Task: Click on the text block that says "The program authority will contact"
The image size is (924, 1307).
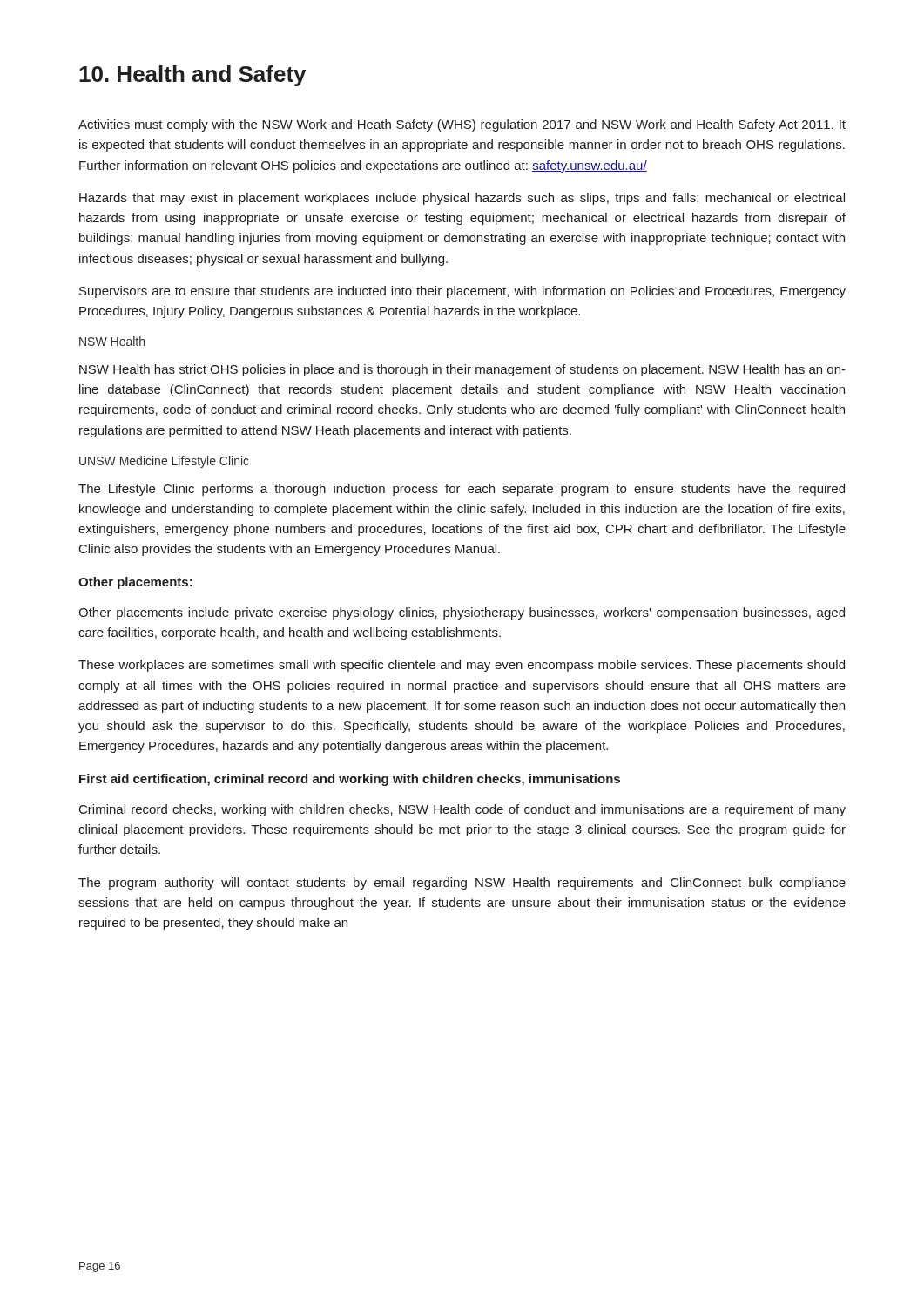Action: (462, 902)
